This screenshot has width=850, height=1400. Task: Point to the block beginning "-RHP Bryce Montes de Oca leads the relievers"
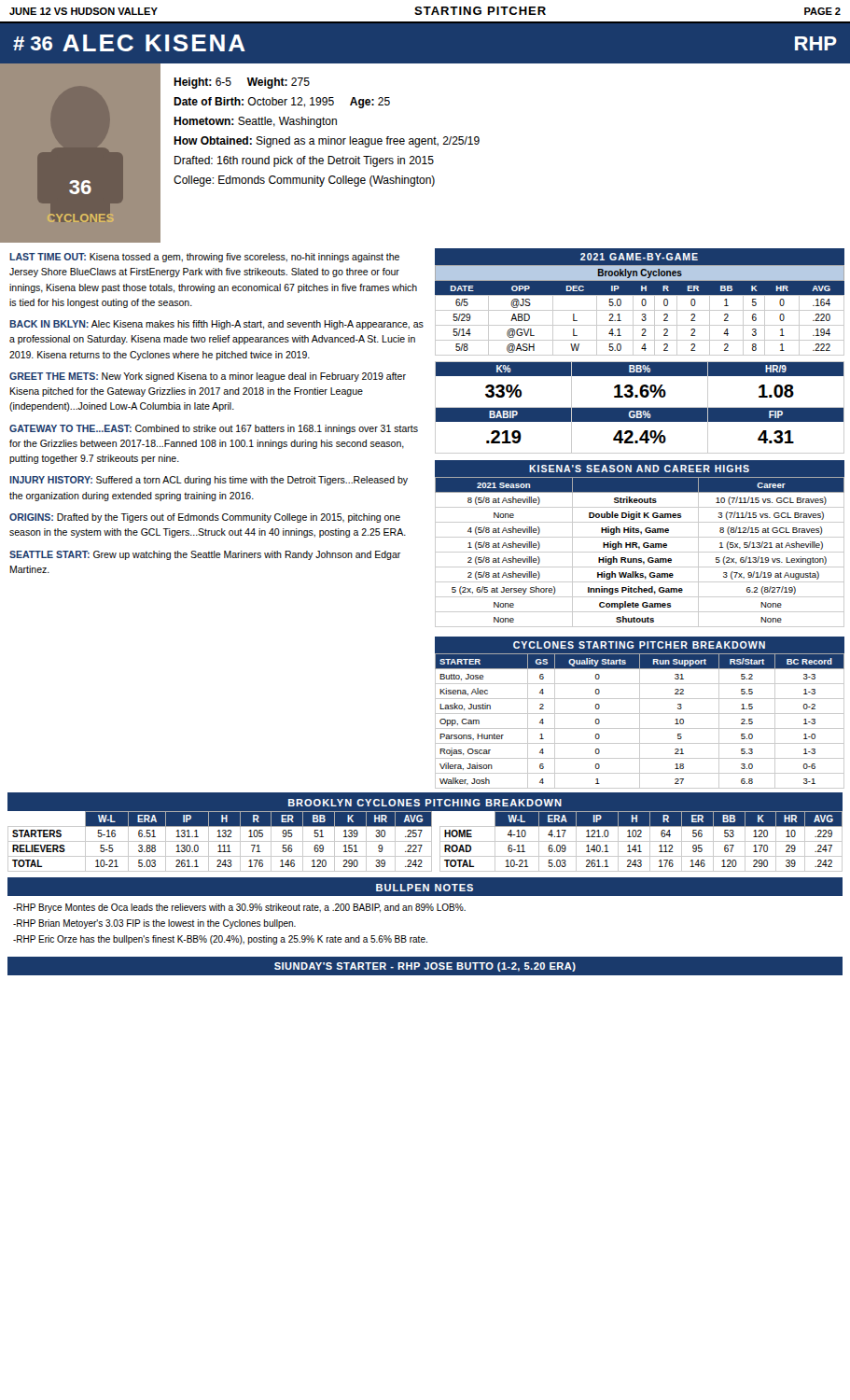[240, 908]
